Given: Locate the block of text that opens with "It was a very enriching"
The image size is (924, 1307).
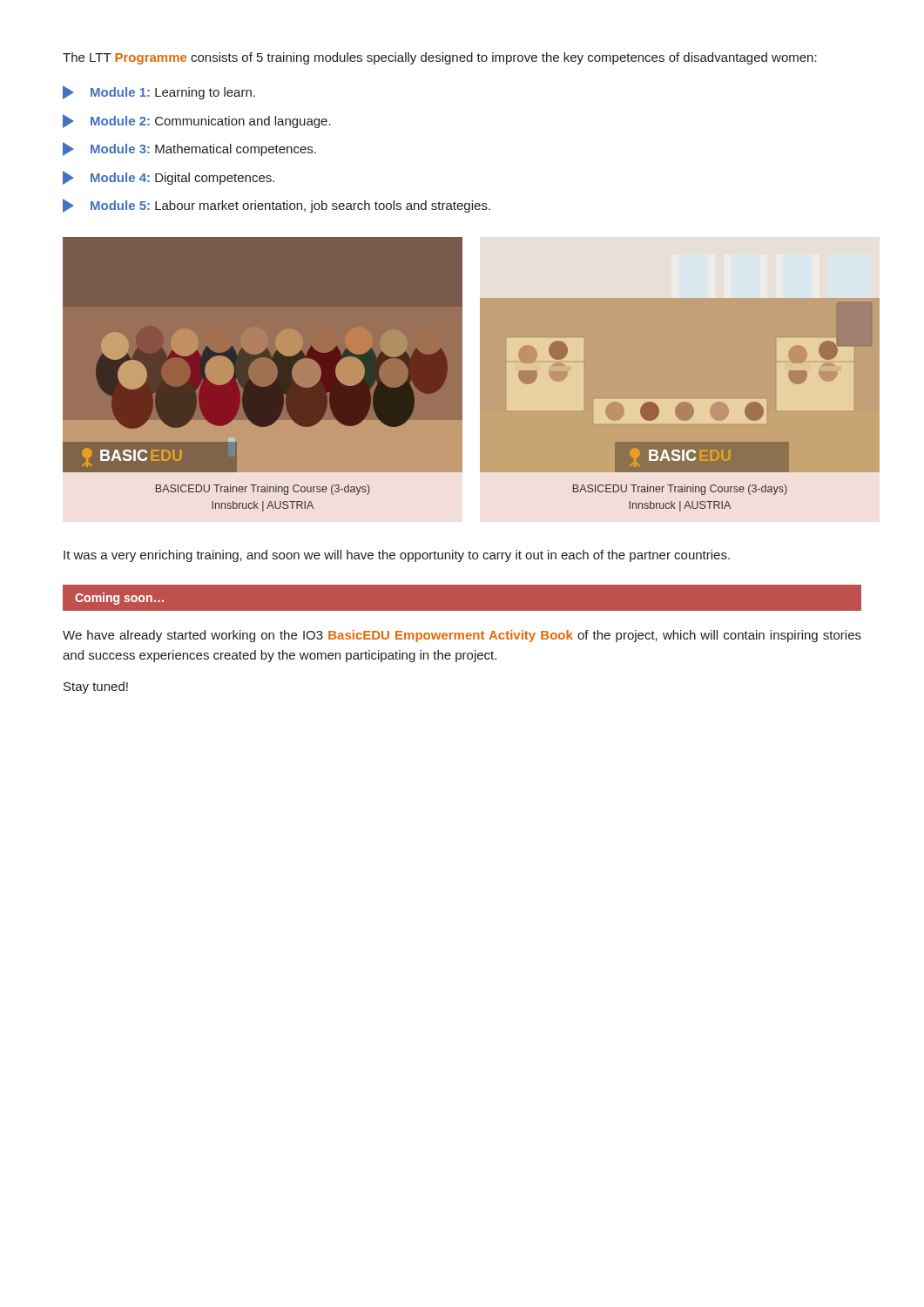Looking at the screenshot, I should (397, 555).
